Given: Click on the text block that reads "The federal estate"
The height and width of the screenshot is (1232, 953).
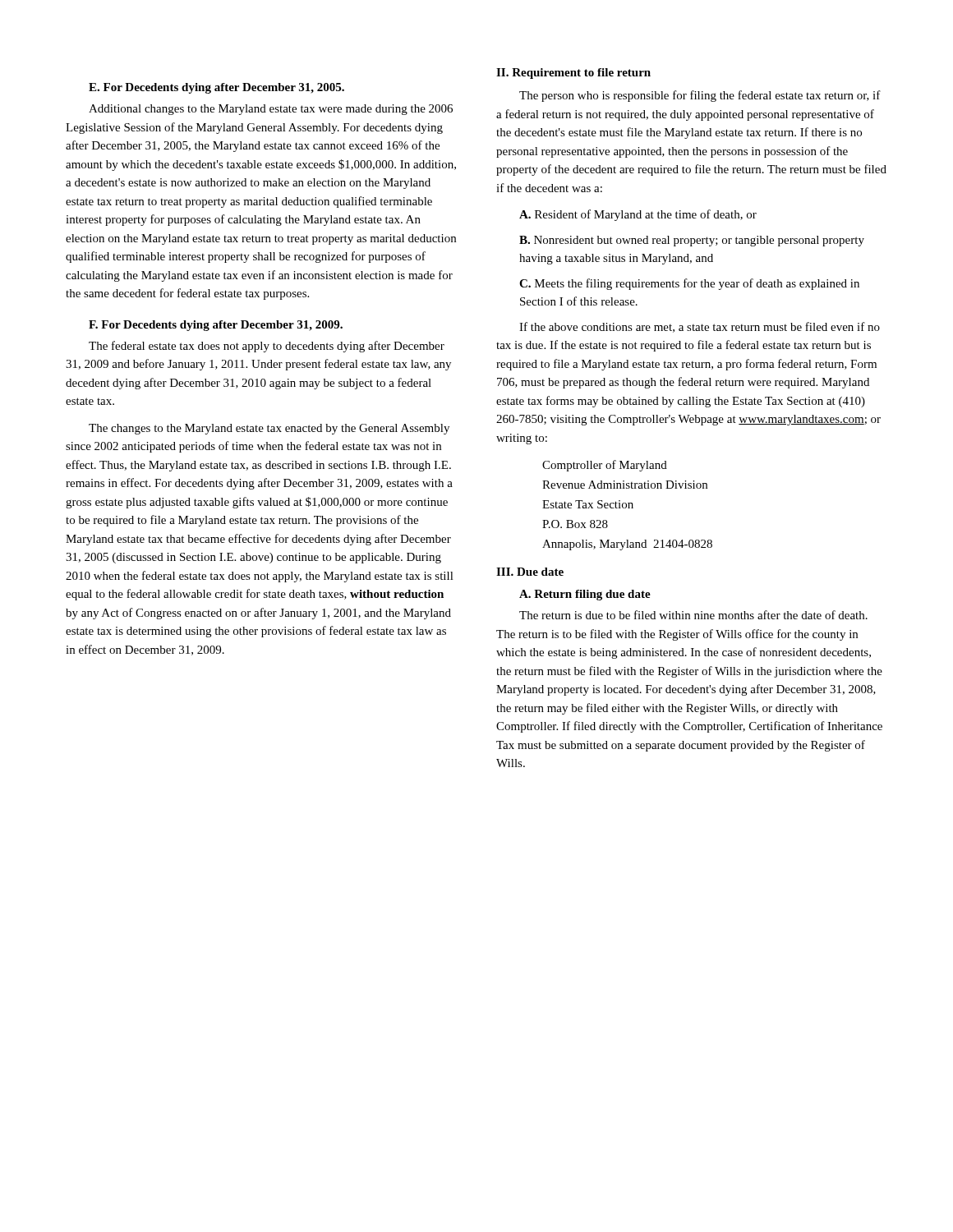Looking at the screenshot, I should pos(261,373).
